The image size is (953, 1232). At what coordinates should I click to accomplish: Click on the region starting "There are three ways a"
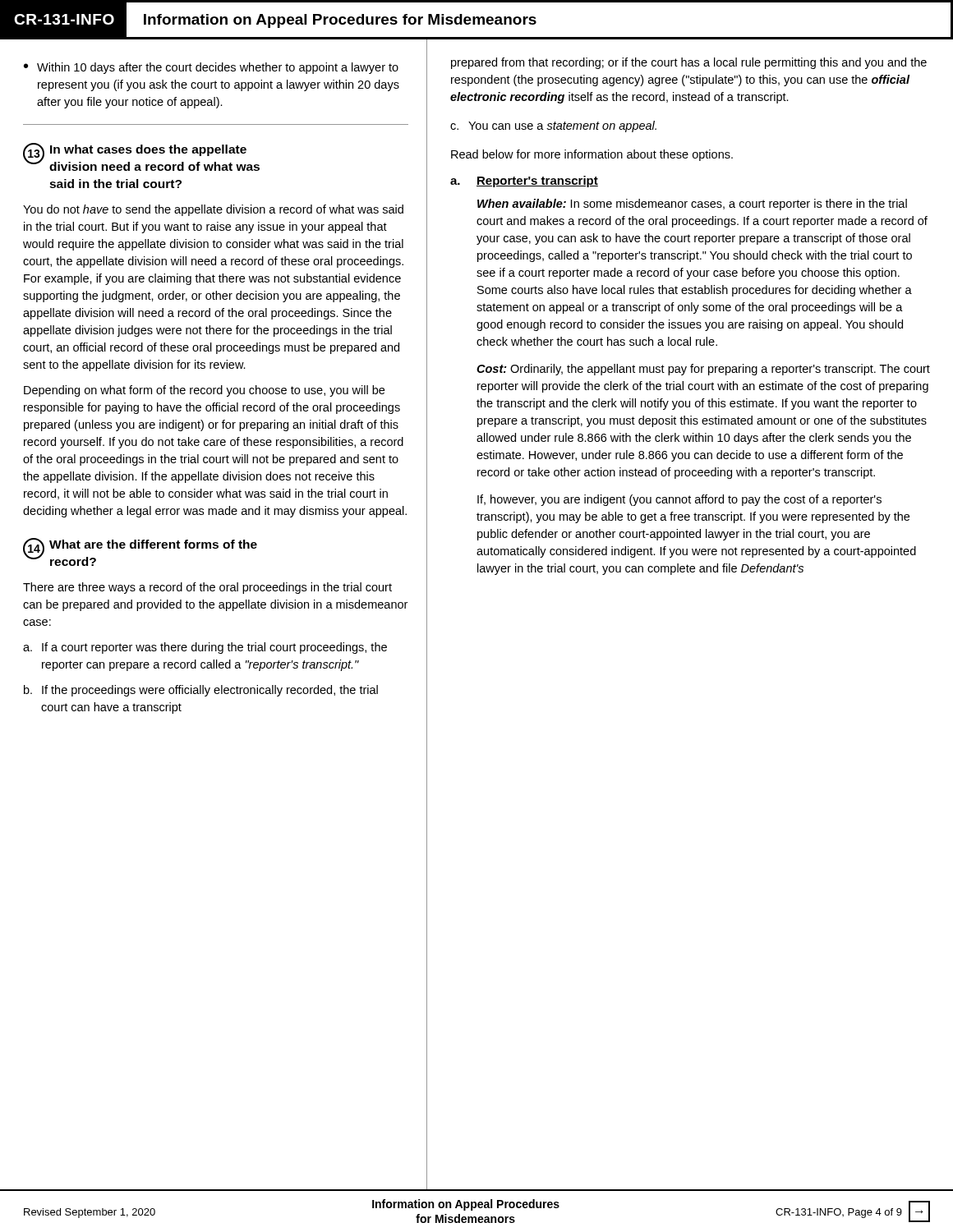click(216, 605)
